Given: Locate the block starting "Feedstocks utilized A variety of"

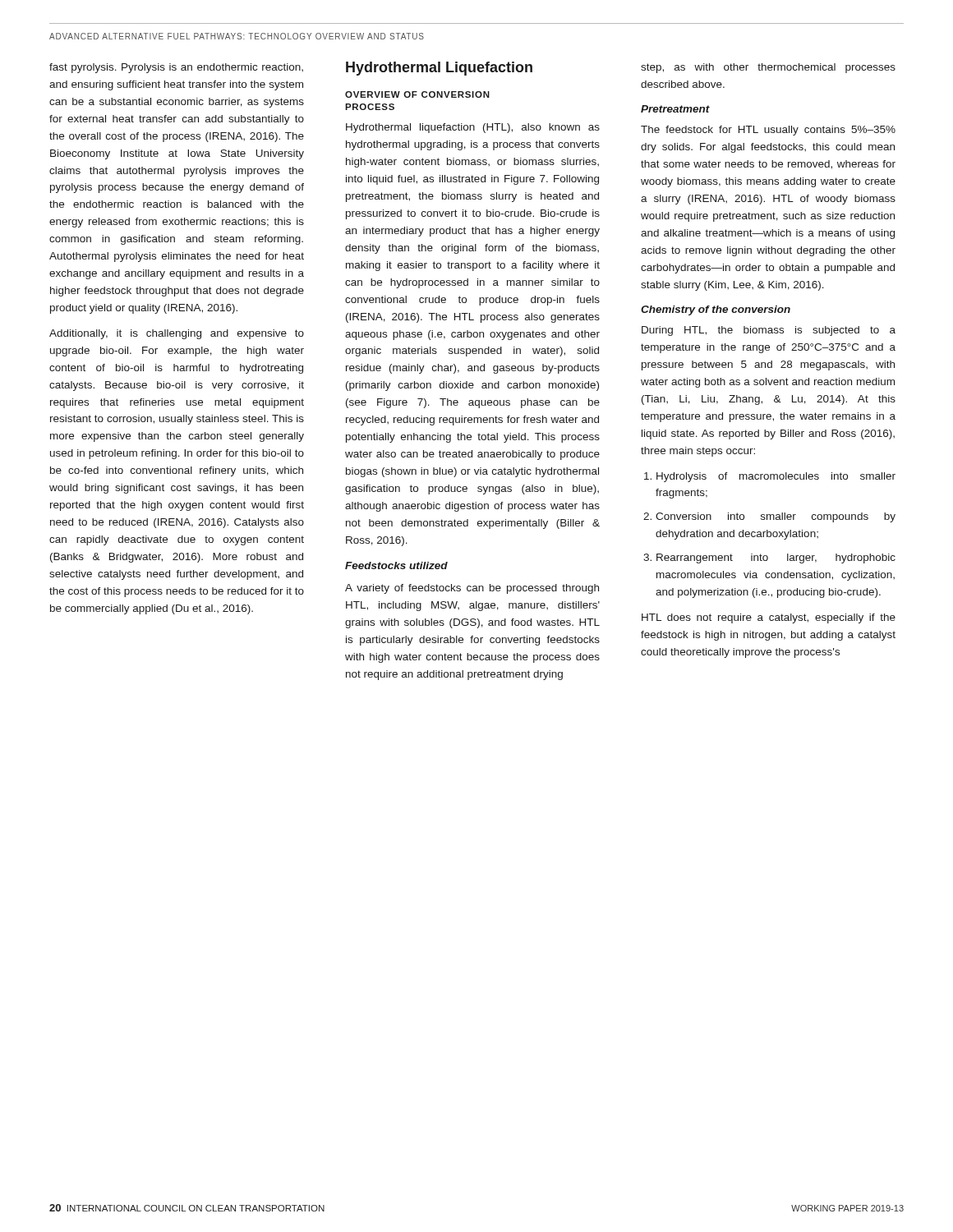Looking at the screenshot, I should pyautogui.click(x=472, y=620).
